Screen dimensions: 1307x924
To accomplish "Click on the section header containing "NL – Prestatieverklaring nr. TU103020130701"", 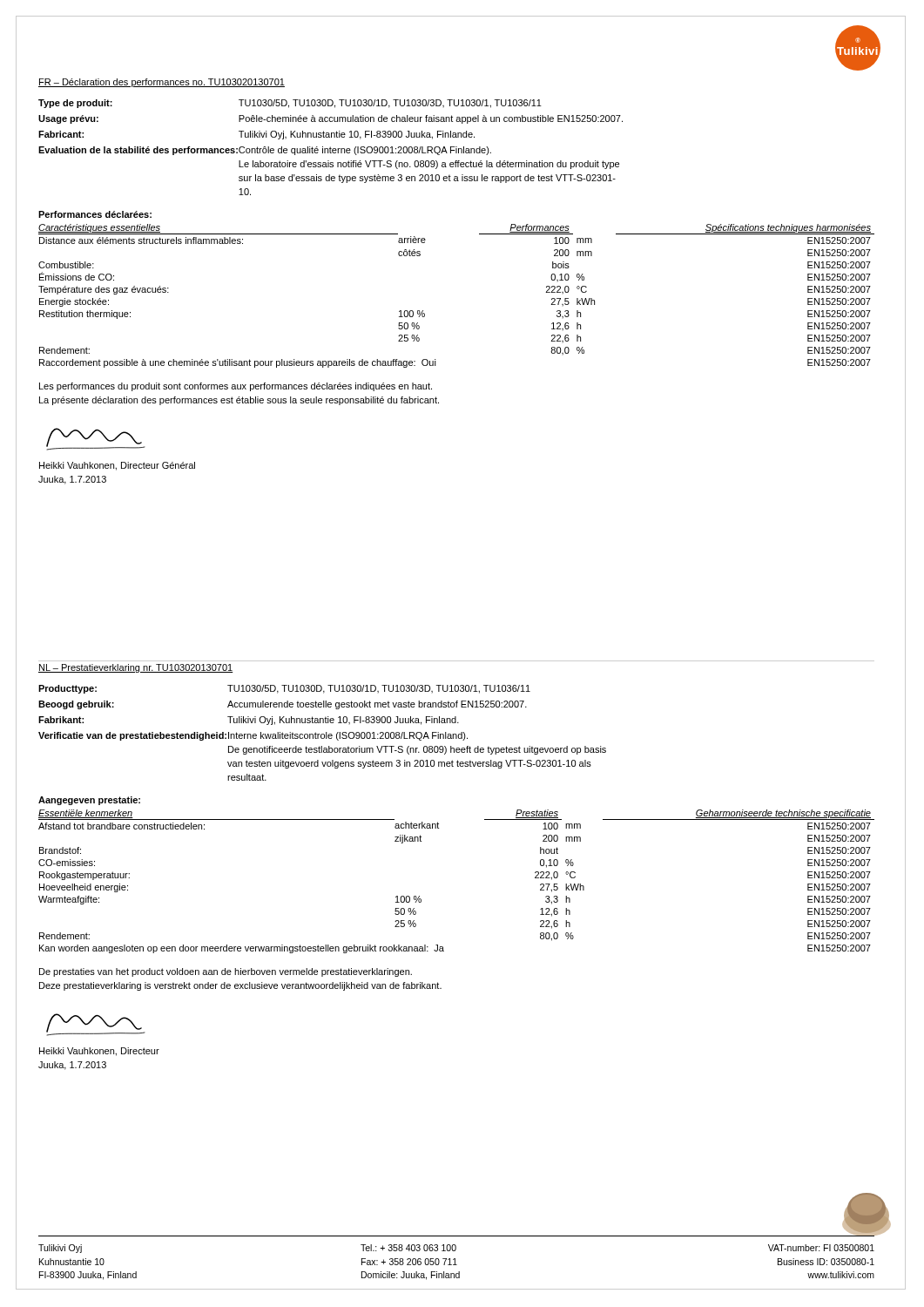I will click(136, 667).
